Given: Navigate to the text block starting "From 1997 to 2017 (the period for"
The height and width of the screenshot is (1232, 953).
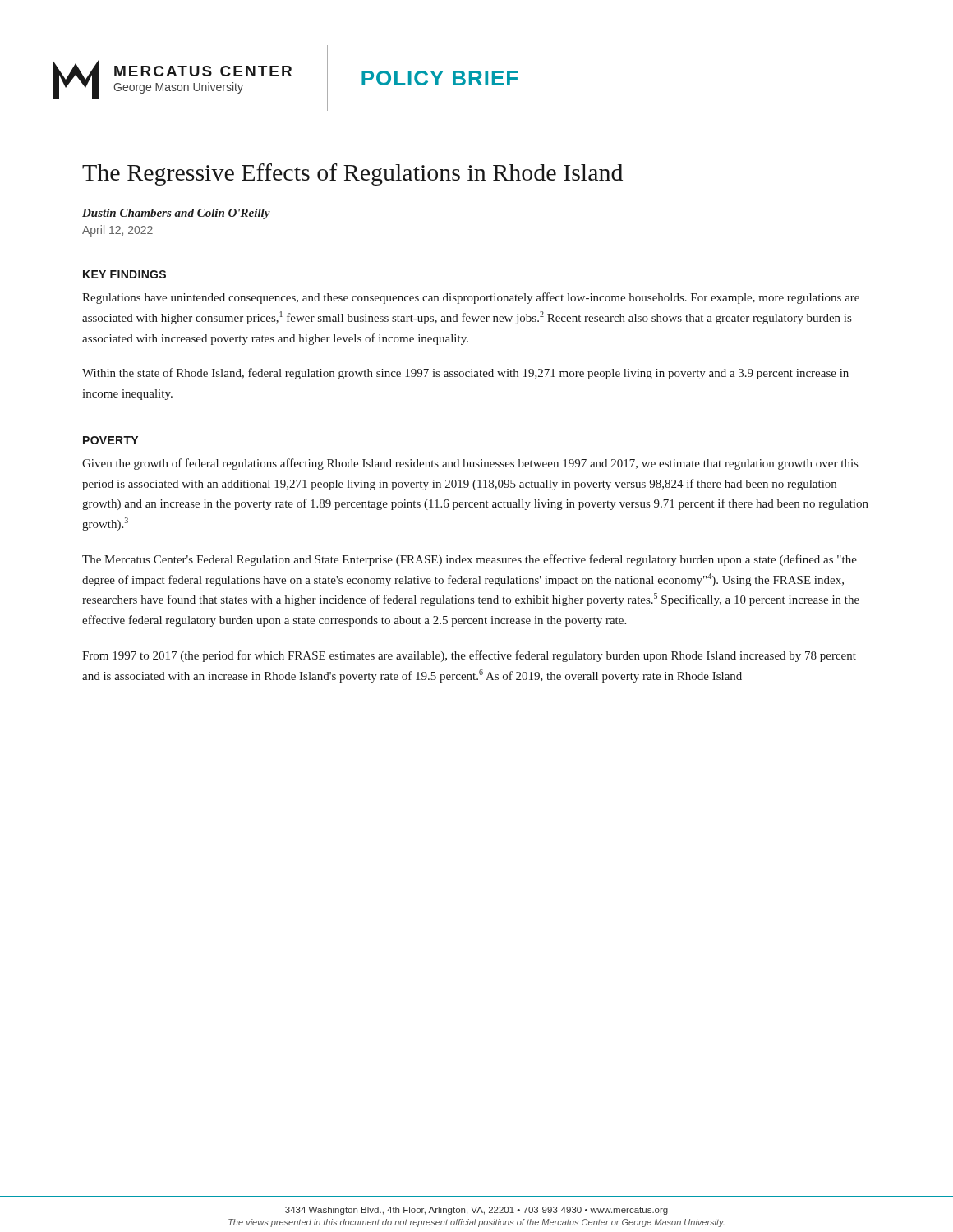Looking at the screenshot, I should (469, 665).
